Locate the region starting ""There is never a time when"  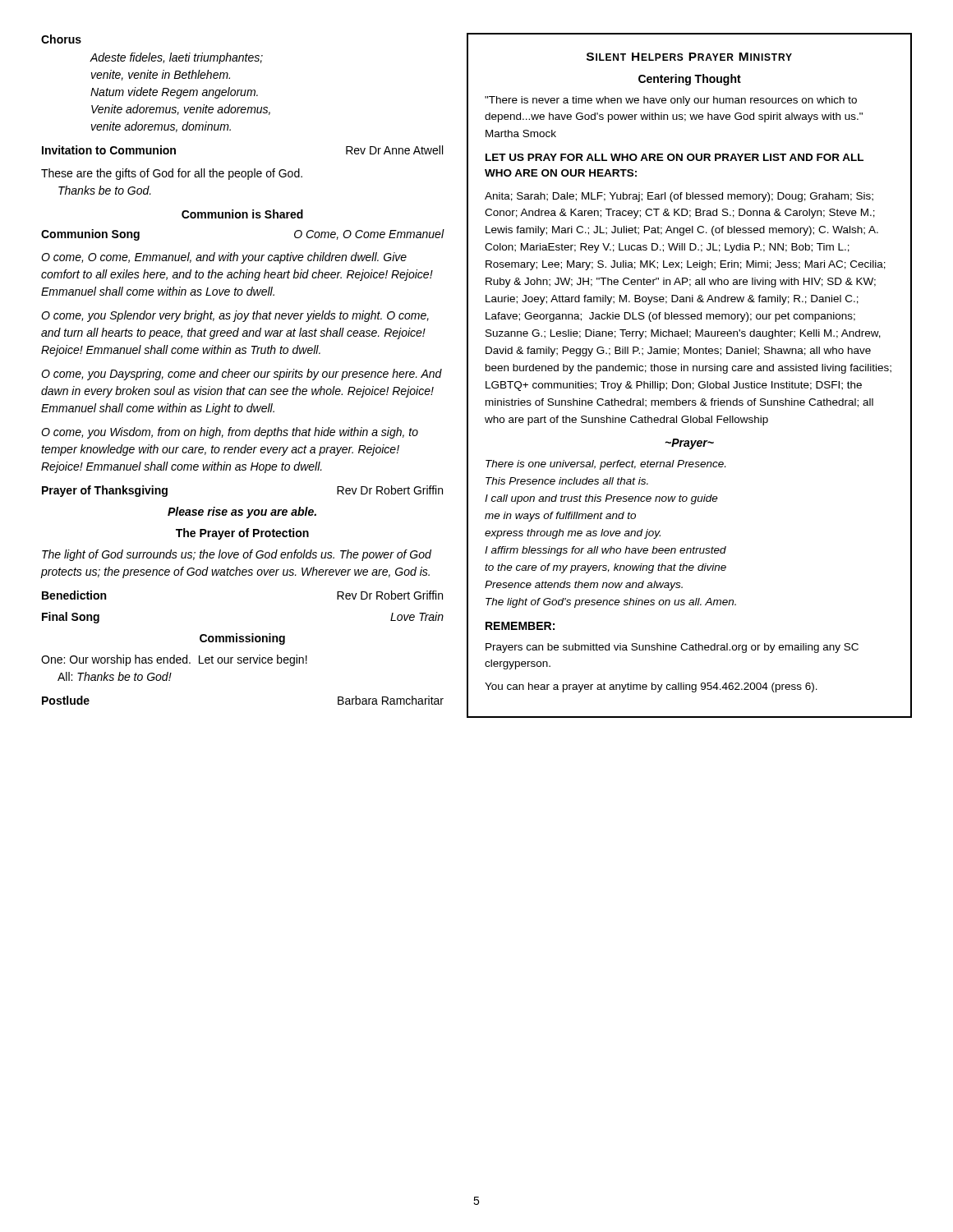[674, 116]
